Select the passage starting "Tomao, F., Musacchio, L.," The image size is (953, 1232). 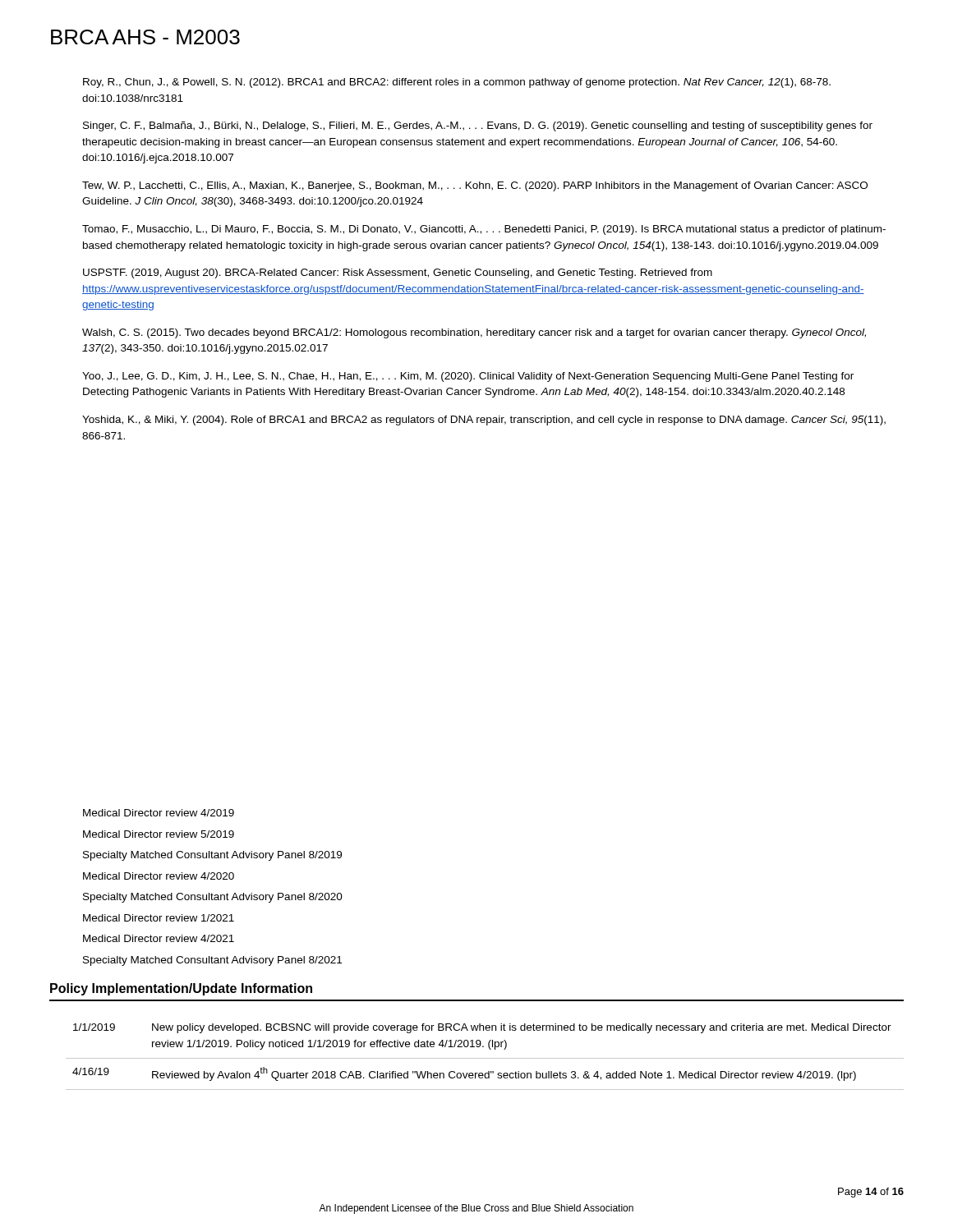click(x=484, y=237)
